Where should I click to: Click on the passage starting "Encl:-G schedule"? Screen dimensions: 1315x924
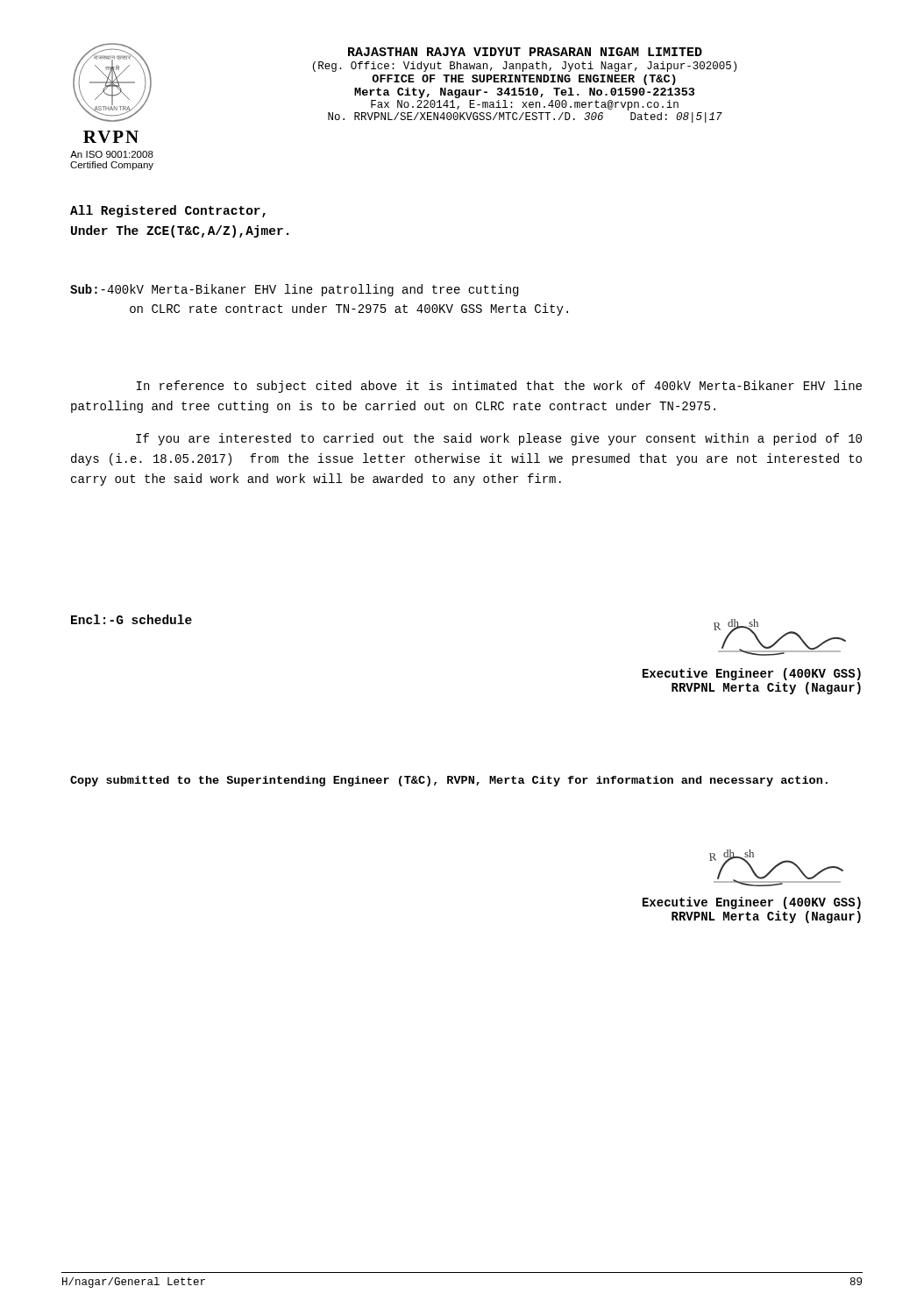coord(131,621)
